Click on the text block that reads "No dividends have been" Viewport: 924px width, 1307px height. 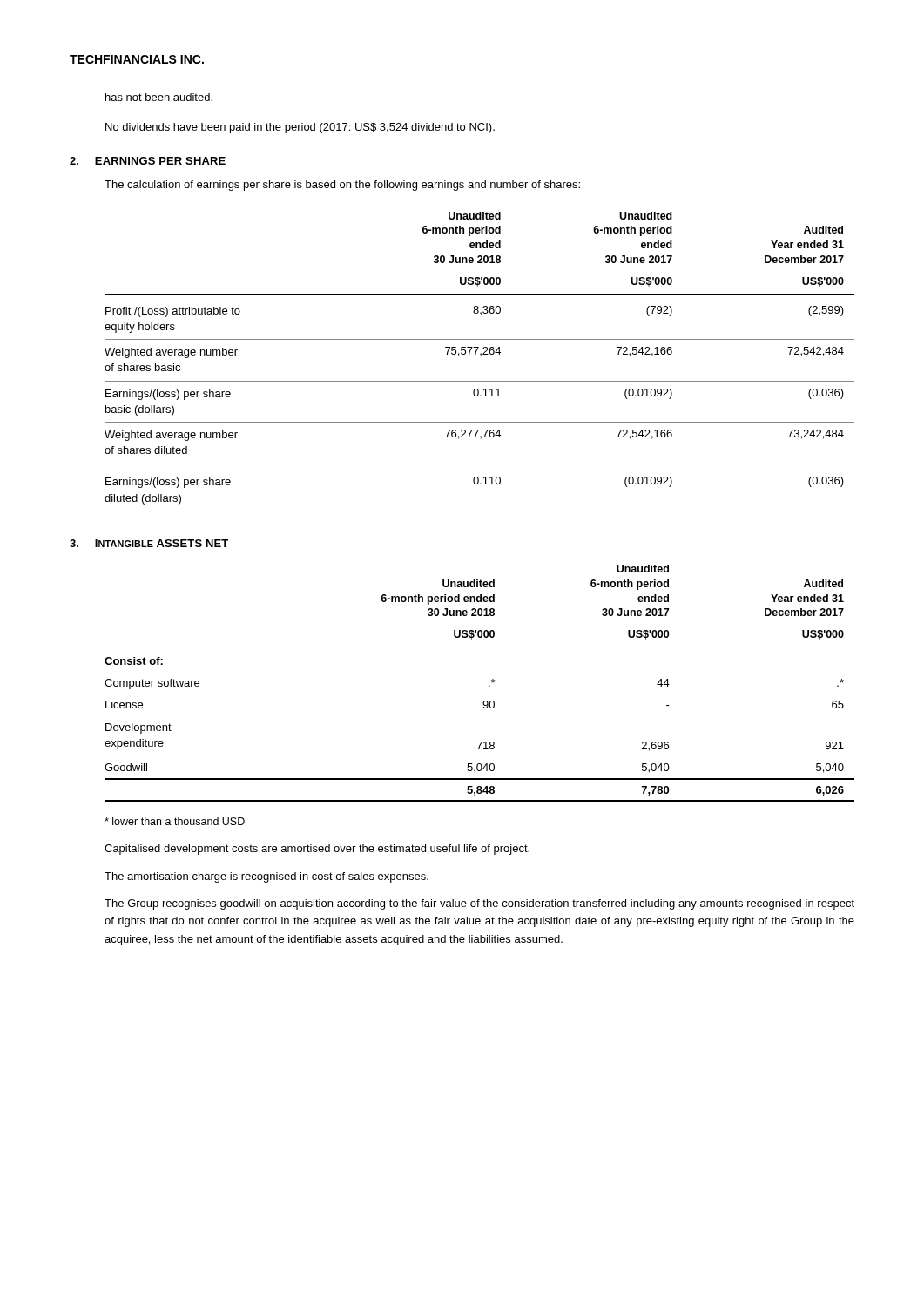(300, 126)
